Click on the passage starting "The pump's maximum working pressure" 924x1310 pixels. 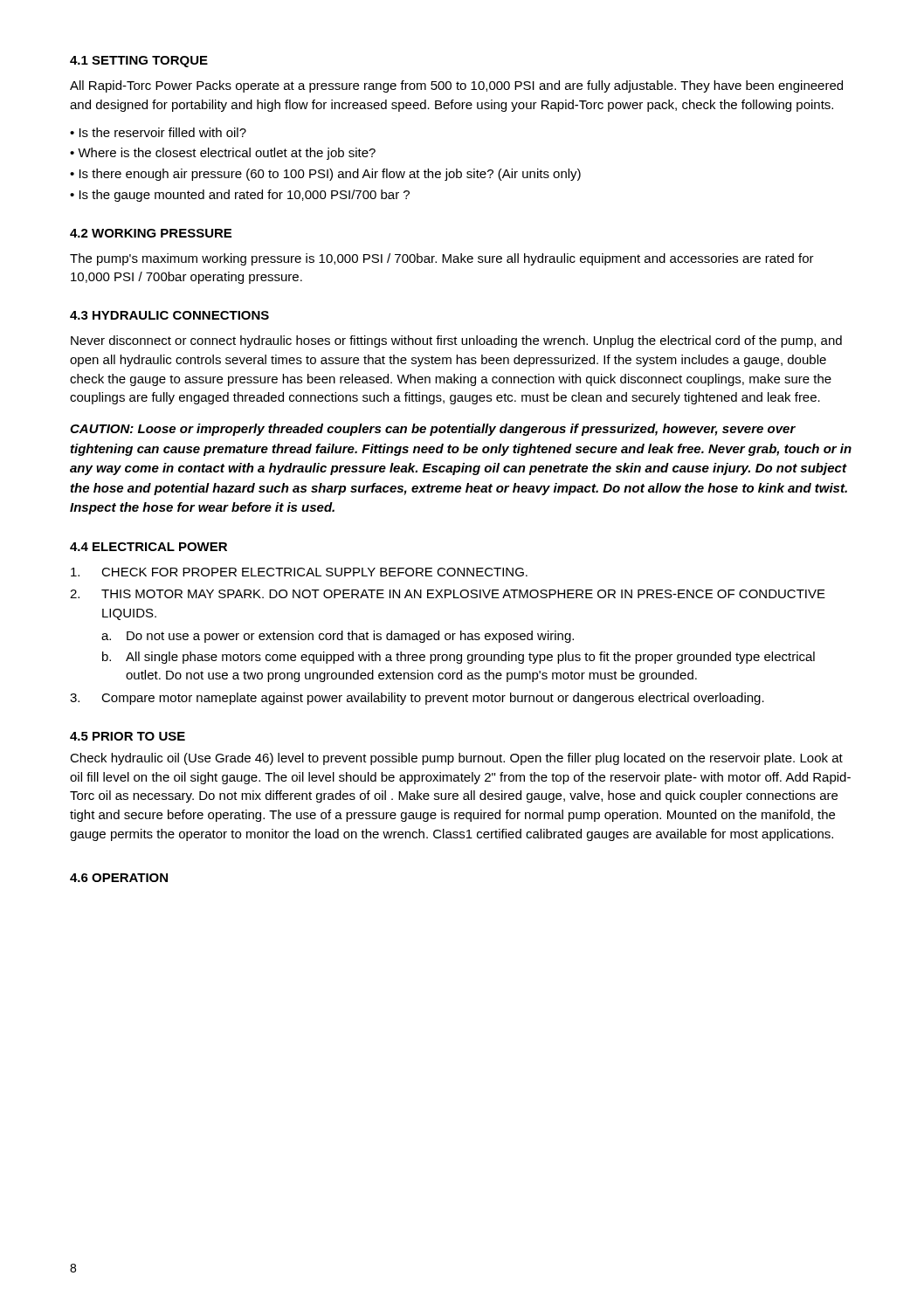(442, 267)
